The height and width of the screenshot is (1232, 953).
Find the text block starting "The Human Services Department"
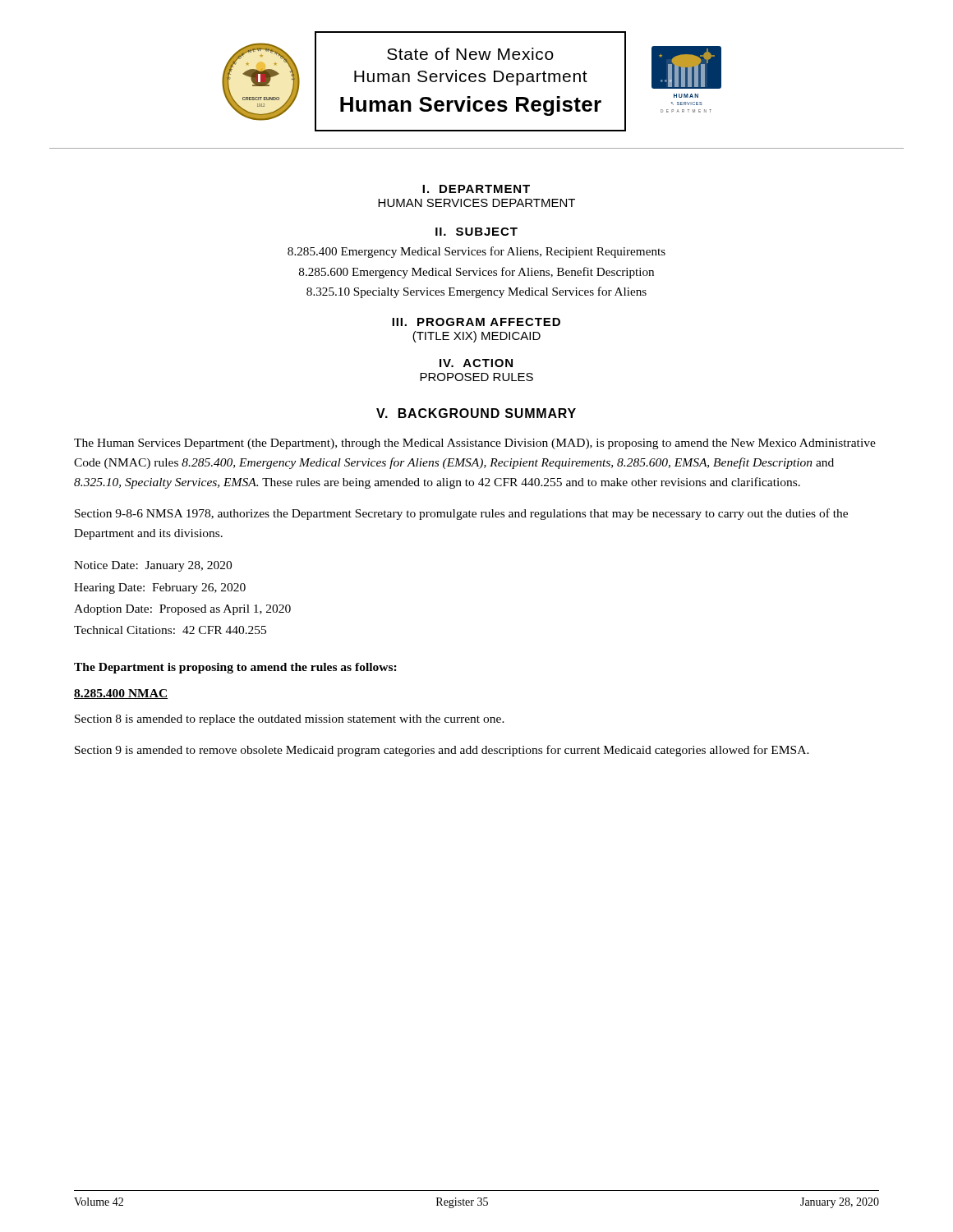coord(475,462)
